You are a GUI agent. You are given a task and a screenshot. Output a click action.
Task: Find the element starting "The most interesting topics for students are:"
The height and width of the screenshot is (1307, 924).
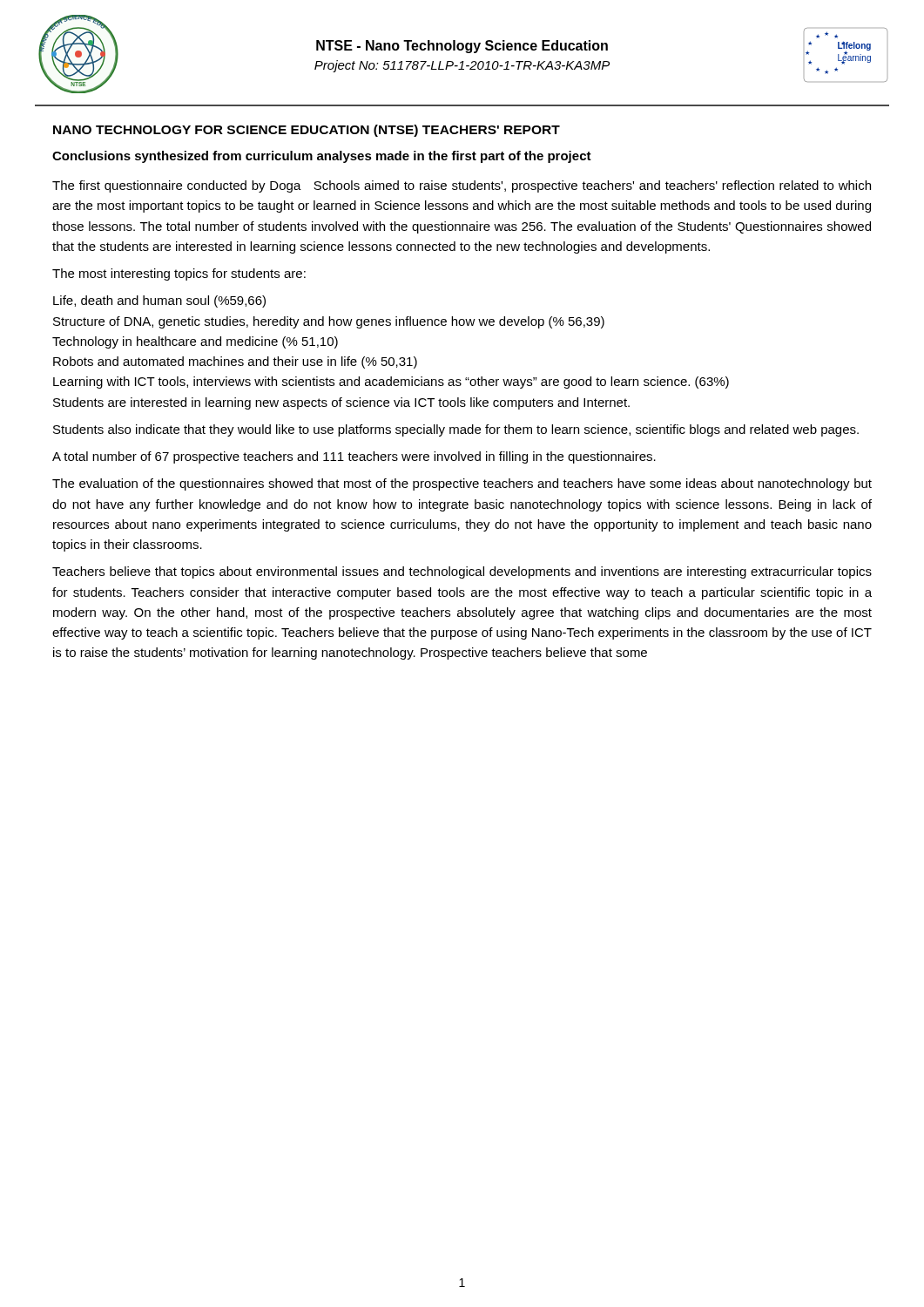[x=179, y=273]
